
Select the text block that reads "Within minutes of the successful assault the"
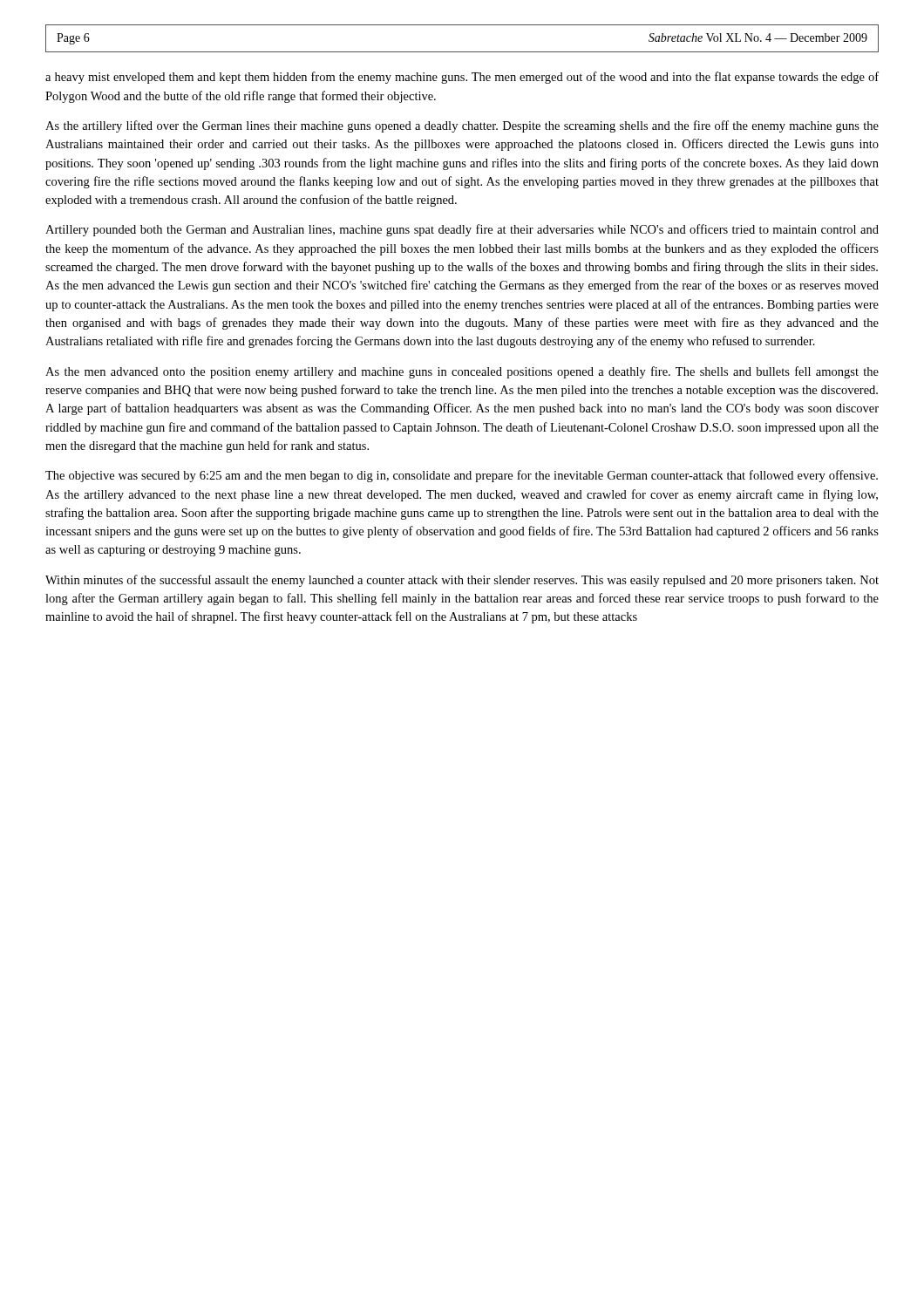(x=462, y=598)
